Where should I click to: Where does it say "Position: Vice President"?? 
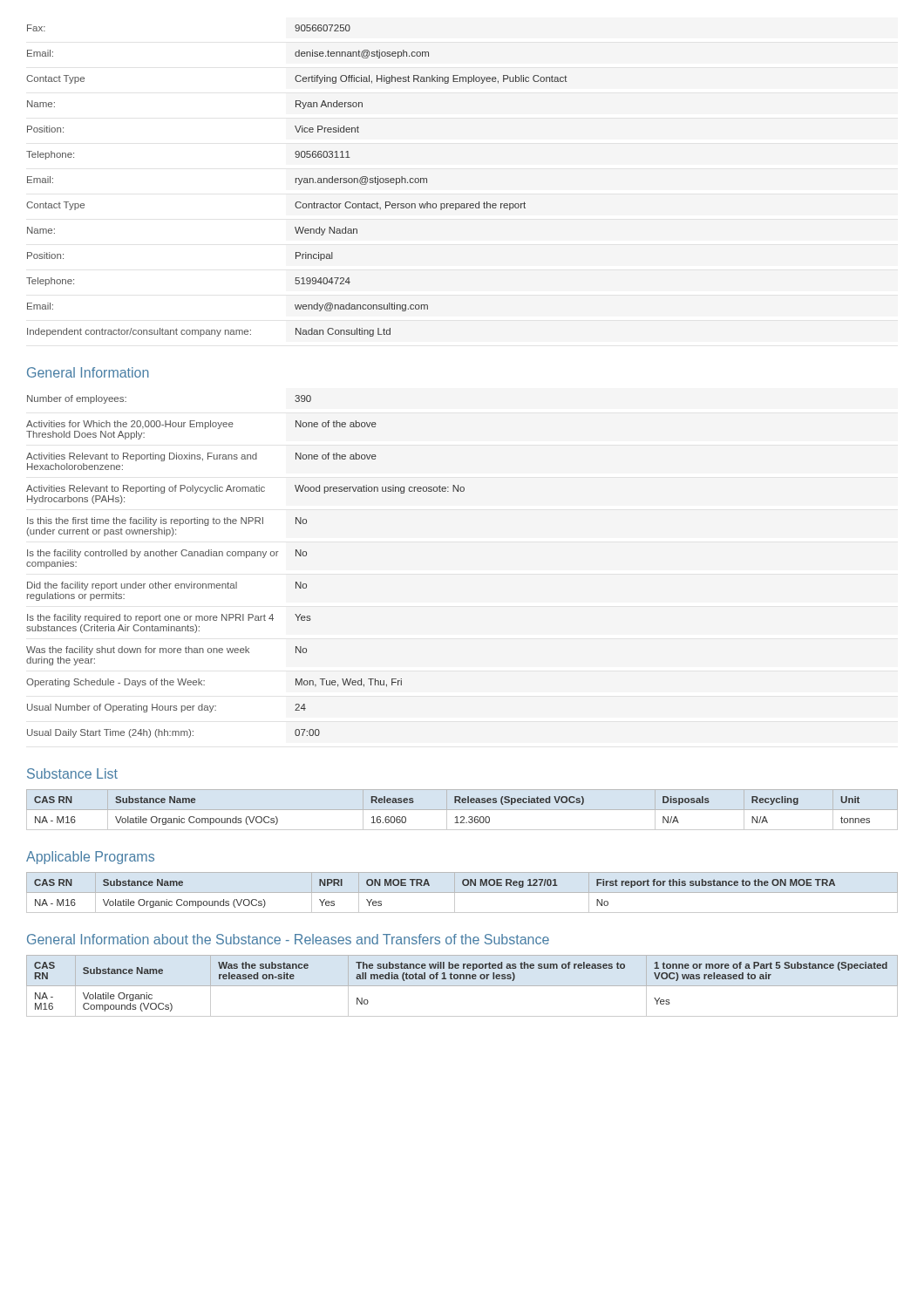(45, 129)
